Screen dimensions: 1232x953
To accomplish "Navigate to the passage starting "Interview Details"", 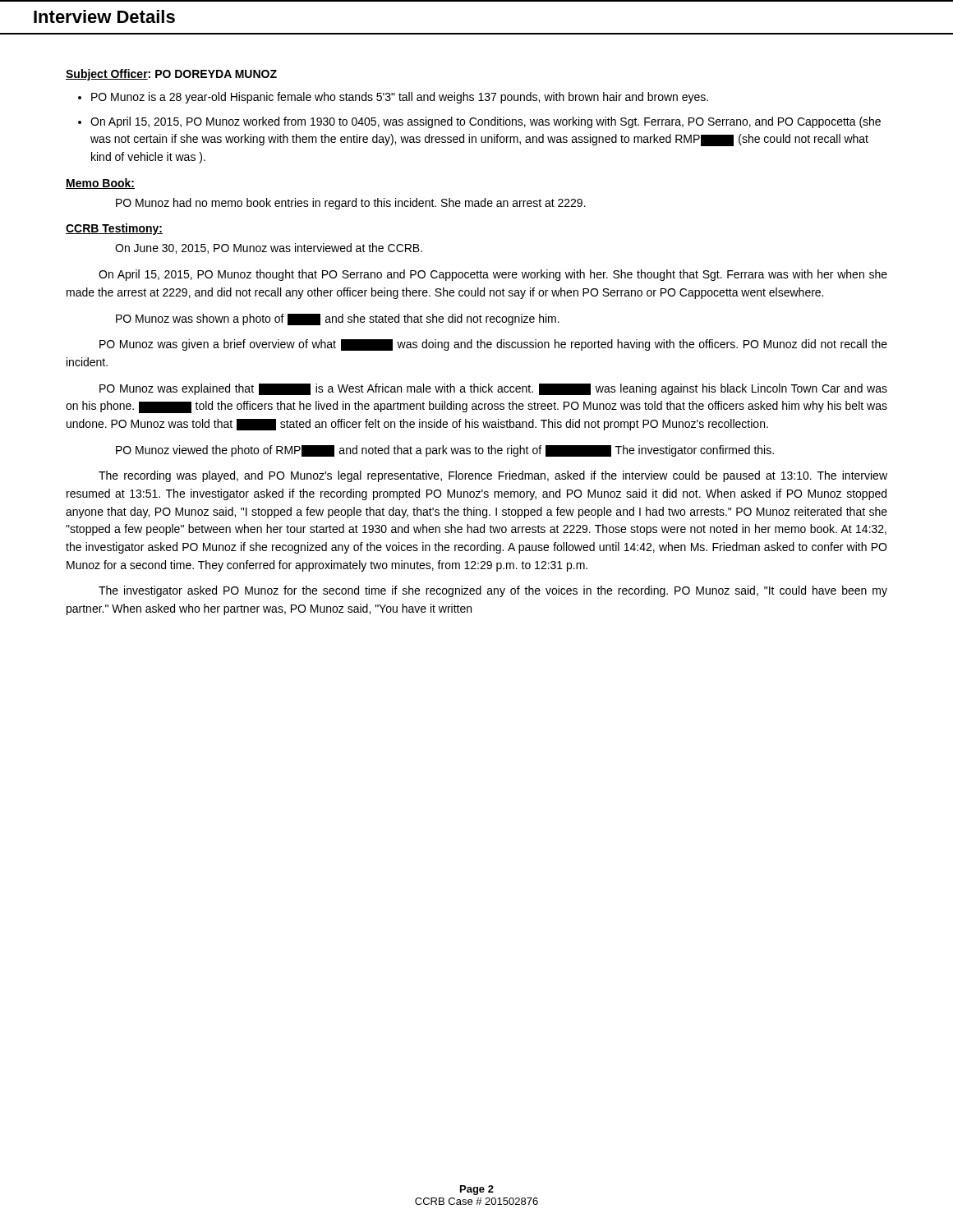I will 104,16.
